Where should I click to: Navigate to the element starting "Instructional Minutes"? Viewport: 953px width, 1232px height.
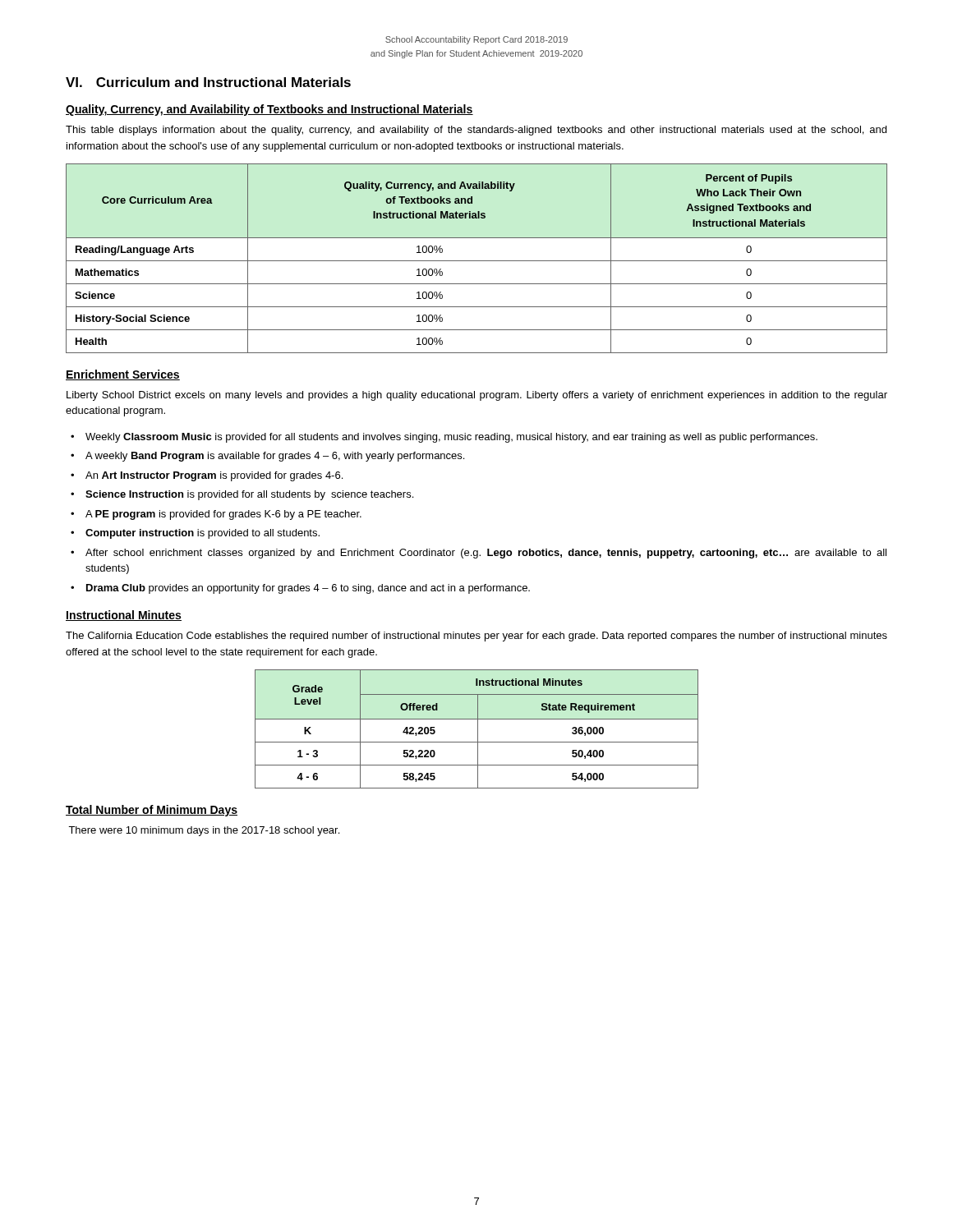[x=124, y=615]
